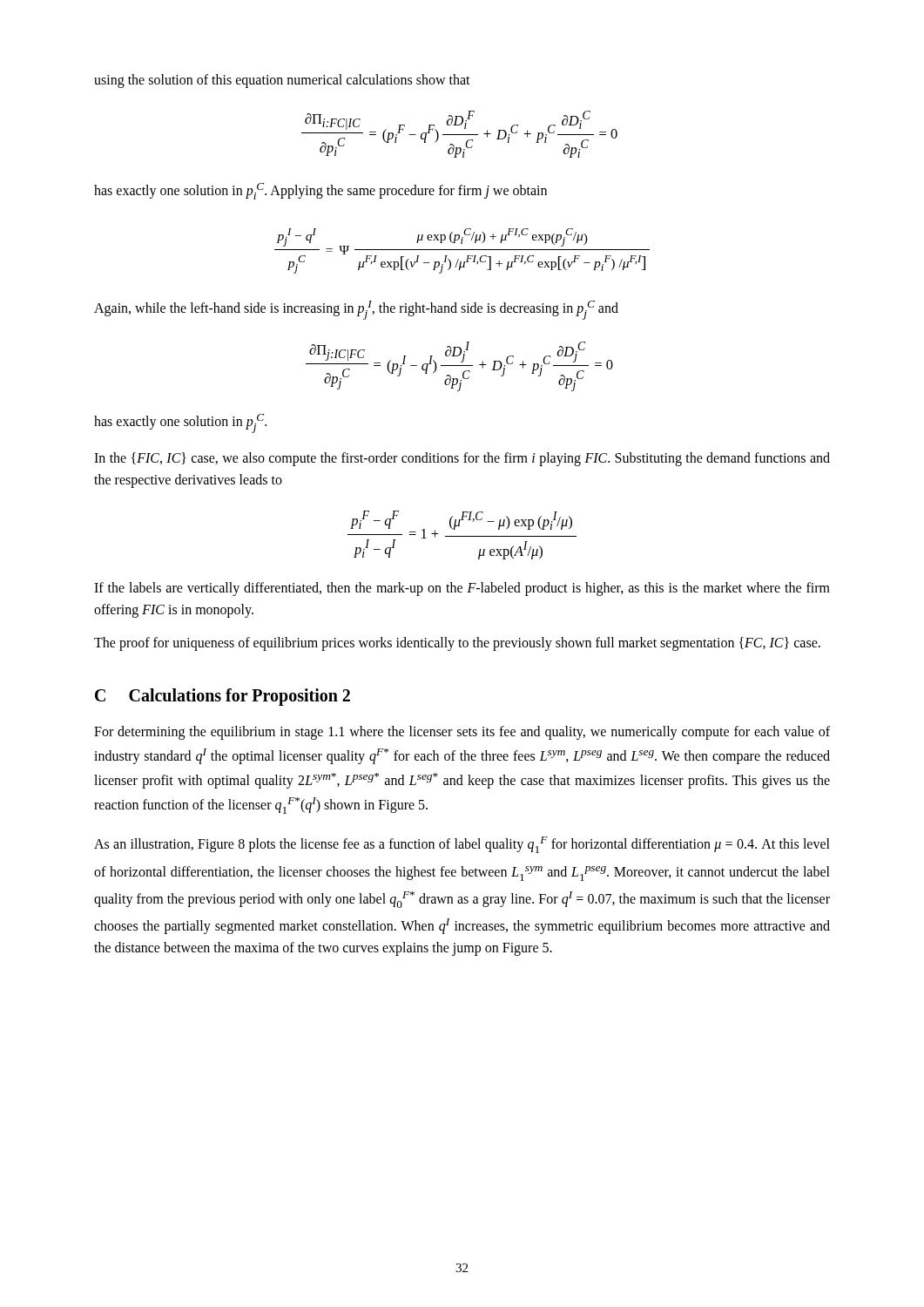Select the region starting "∂Πi:FC|IC ∂piC = (piF − qF) ∂DiF"
The height and width of the screenshot is (1307, 924).
click(462, 134)
